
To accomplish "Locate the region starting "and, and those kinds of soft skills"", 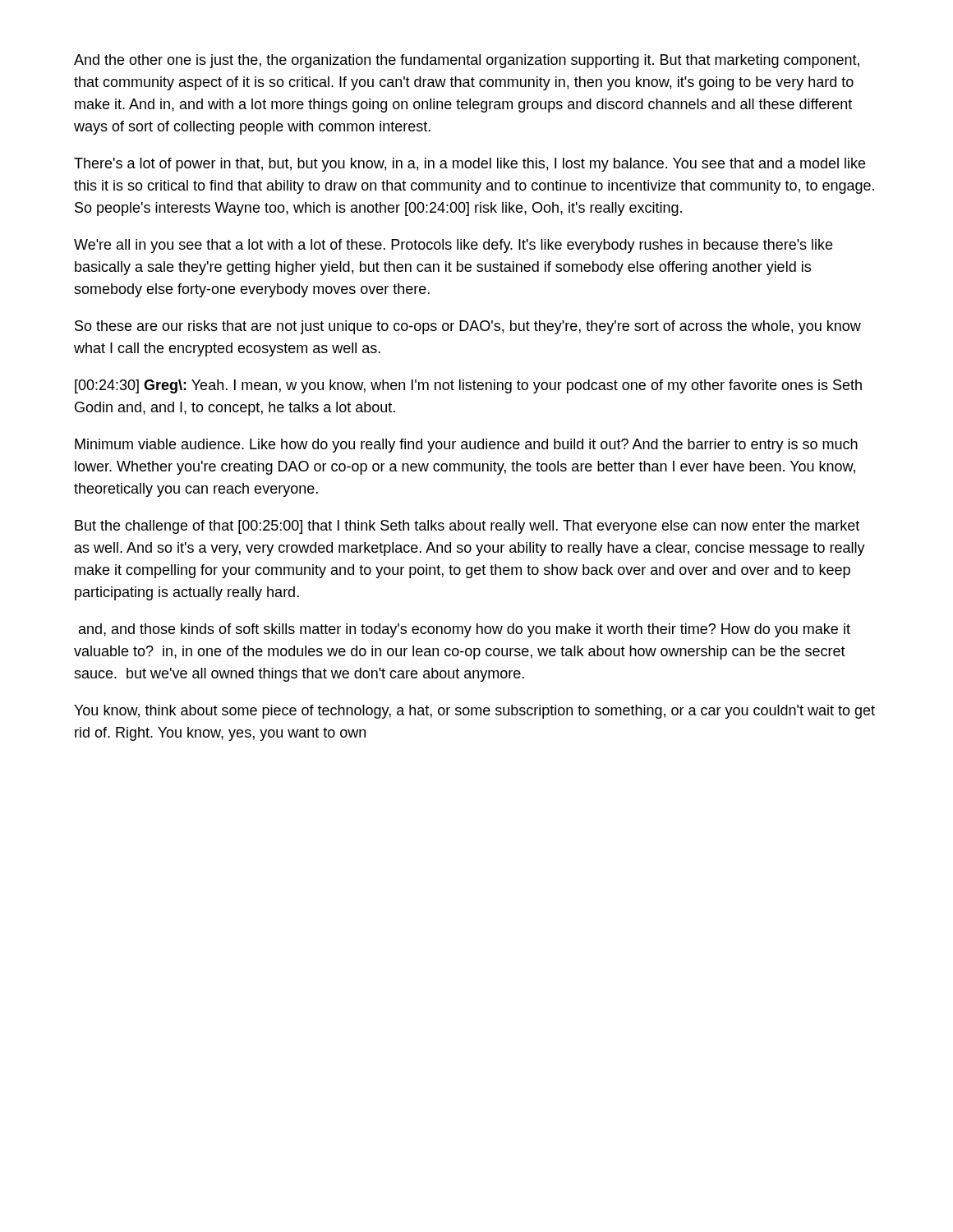I will tap(462, 651).
